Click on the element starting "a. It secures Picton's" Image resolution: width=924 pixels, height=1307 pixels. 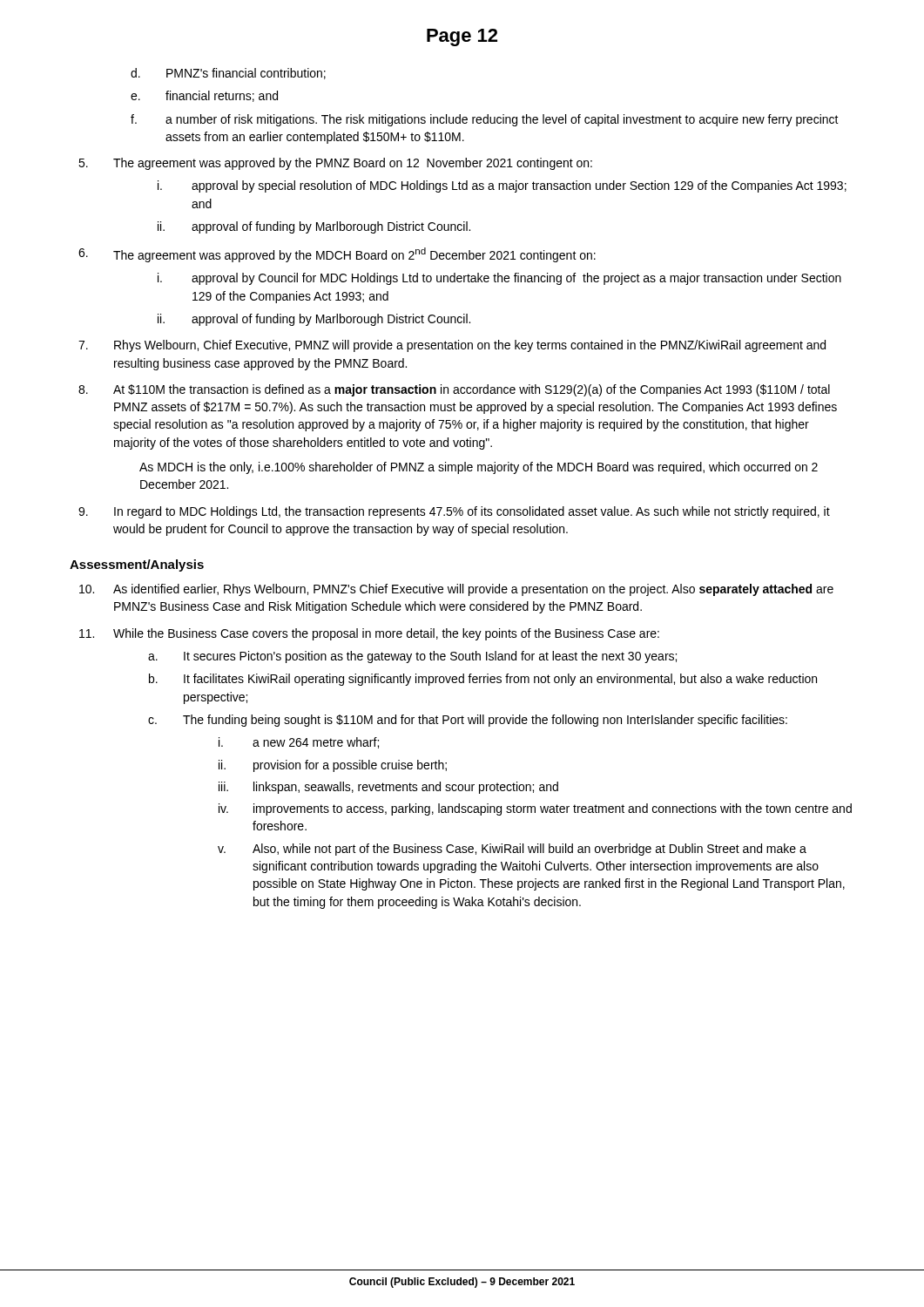pos(497,656)
